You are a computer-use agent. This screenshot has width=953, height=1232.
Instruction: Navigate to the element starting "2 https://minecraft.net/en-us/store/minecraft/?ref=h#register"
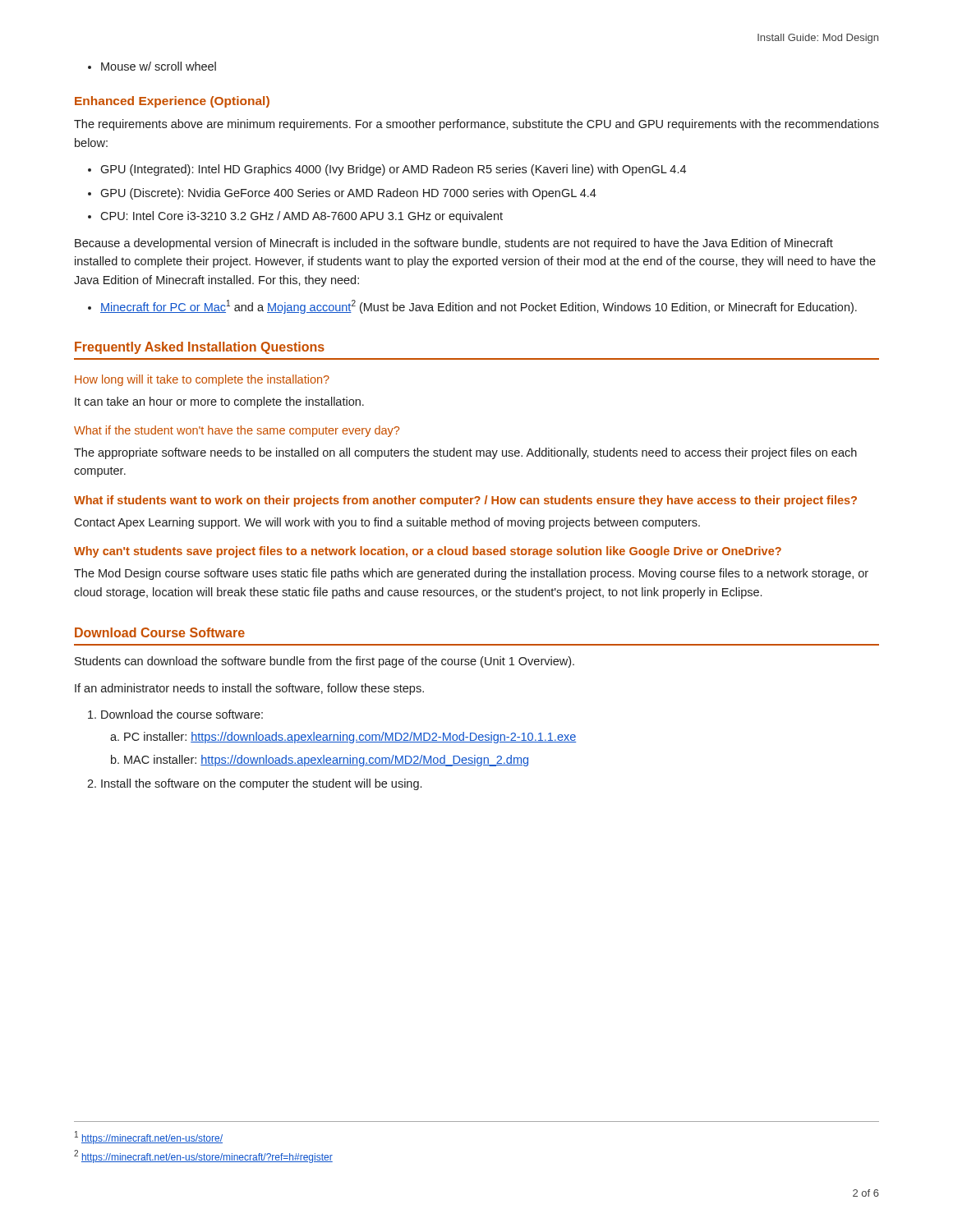point(203,1156)
